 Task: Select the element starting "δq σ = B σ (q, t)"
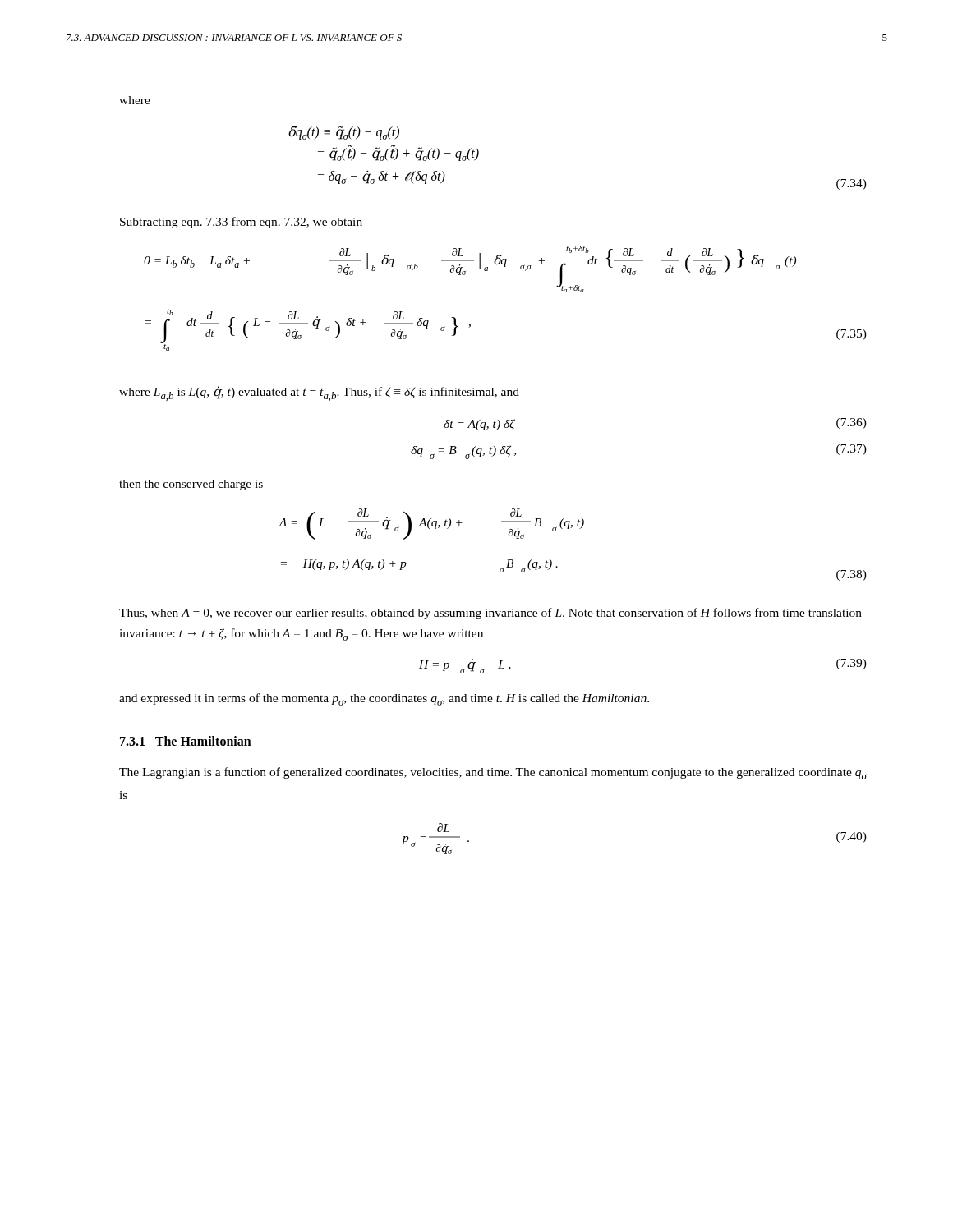451,451
